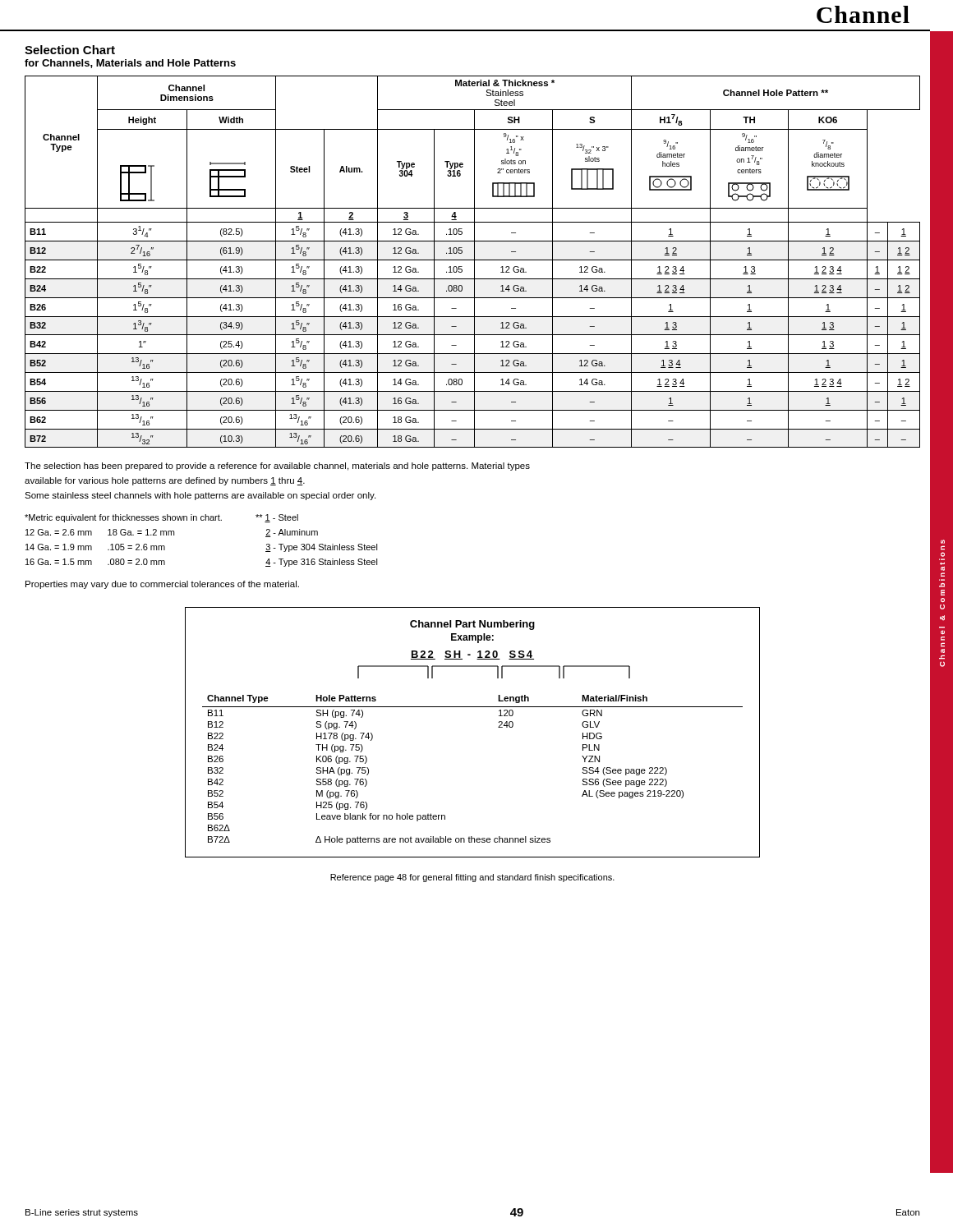Click on the text block that reads "1 - Steel 2 - Aluminum 3 -"
This screenshot has height=1232, width=953.
[317, 540]
